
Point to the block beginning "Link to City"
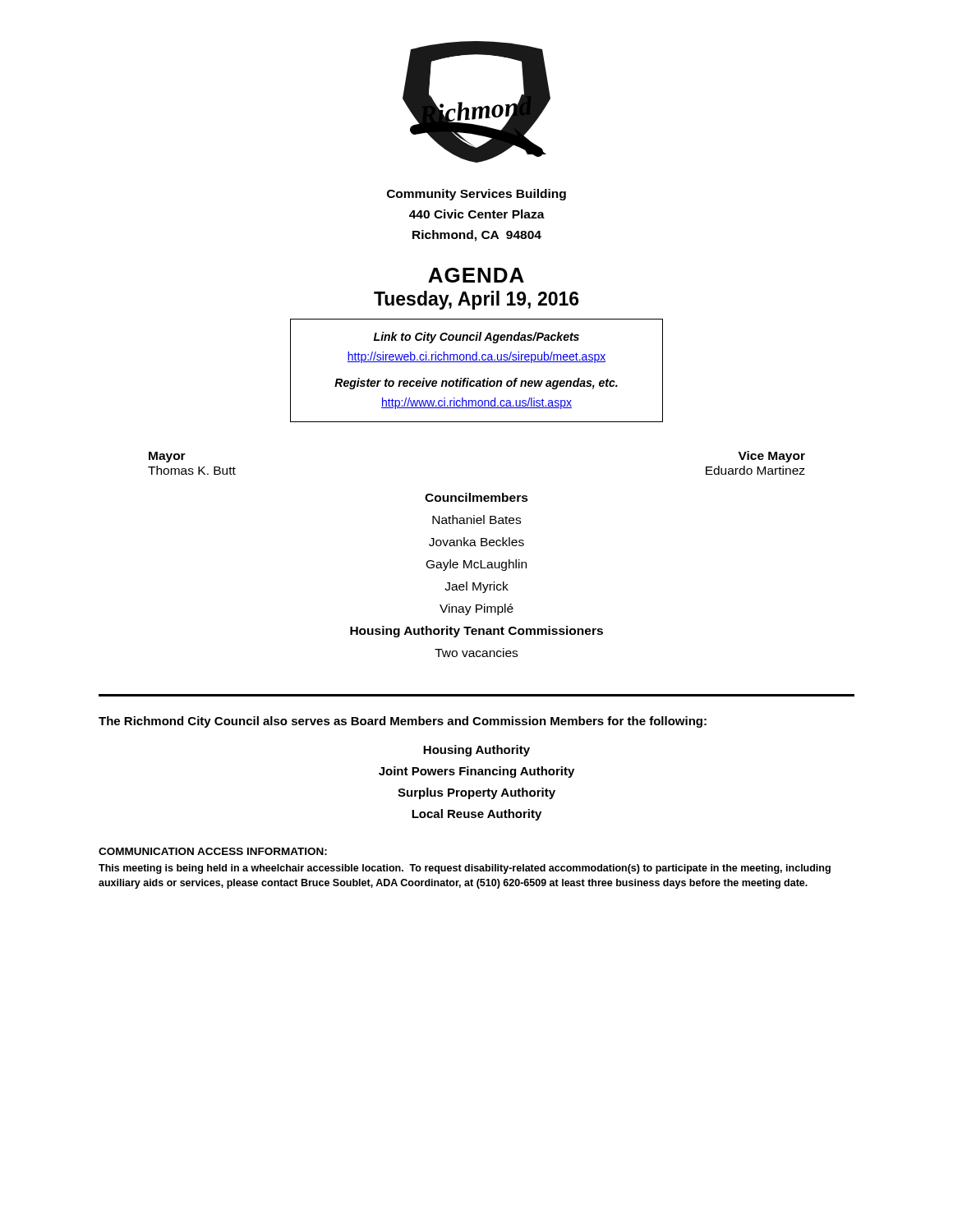coord(476,370)
